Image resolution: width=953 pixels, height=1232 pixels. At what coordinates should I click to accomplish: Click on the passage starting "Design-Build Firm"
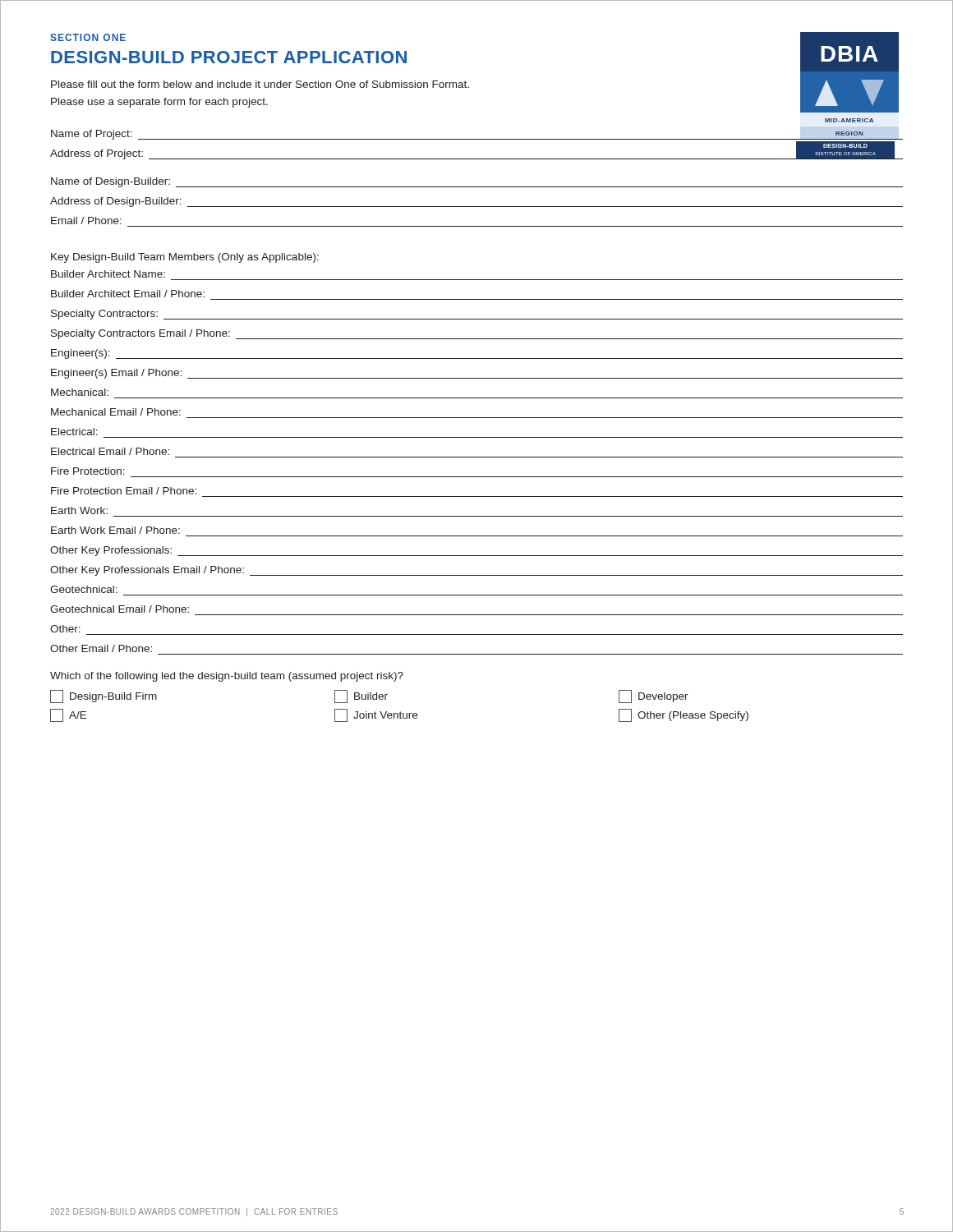104,696
